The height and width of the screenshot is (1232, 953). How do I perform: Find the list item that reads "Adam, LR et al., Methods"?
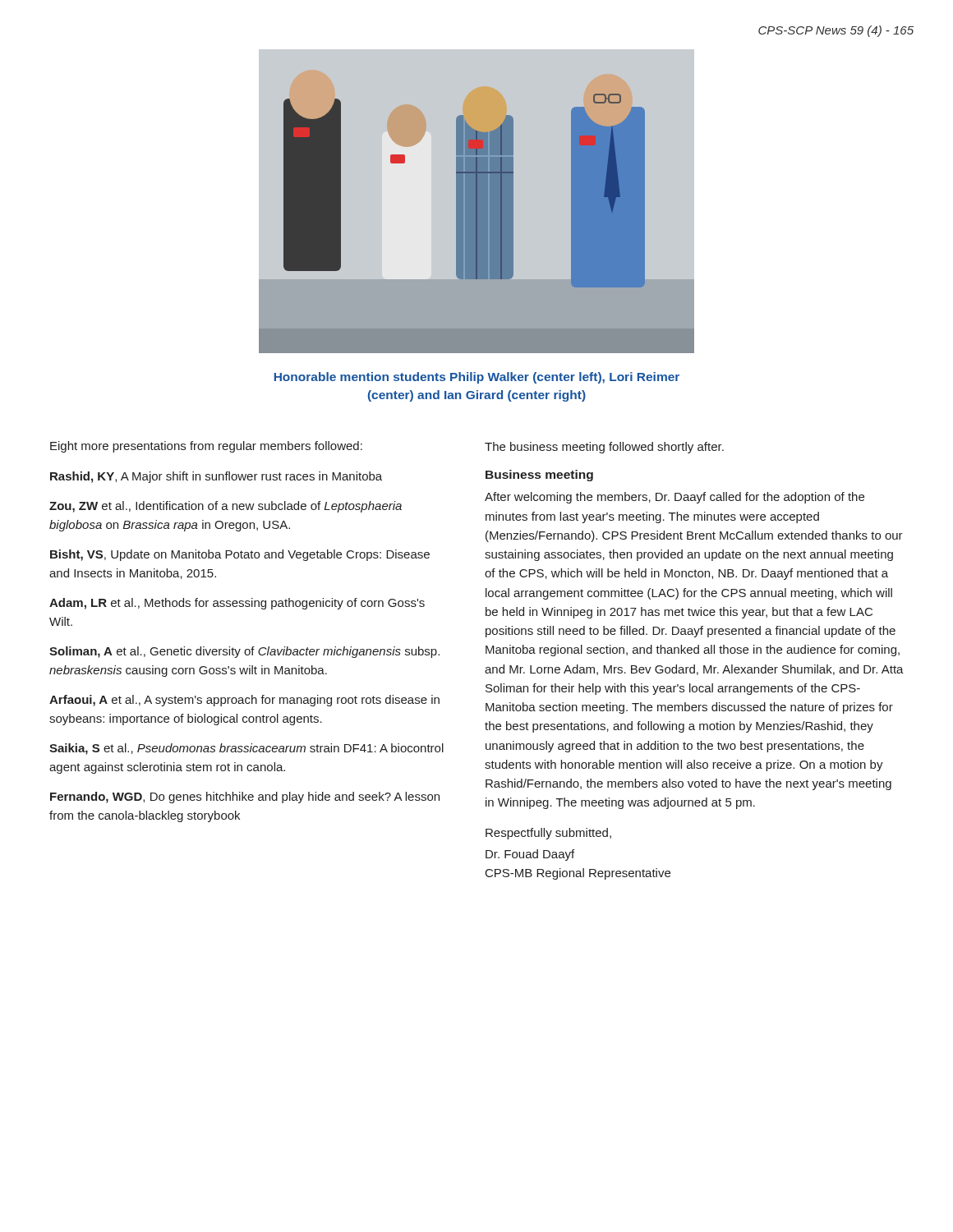(237, 612)
